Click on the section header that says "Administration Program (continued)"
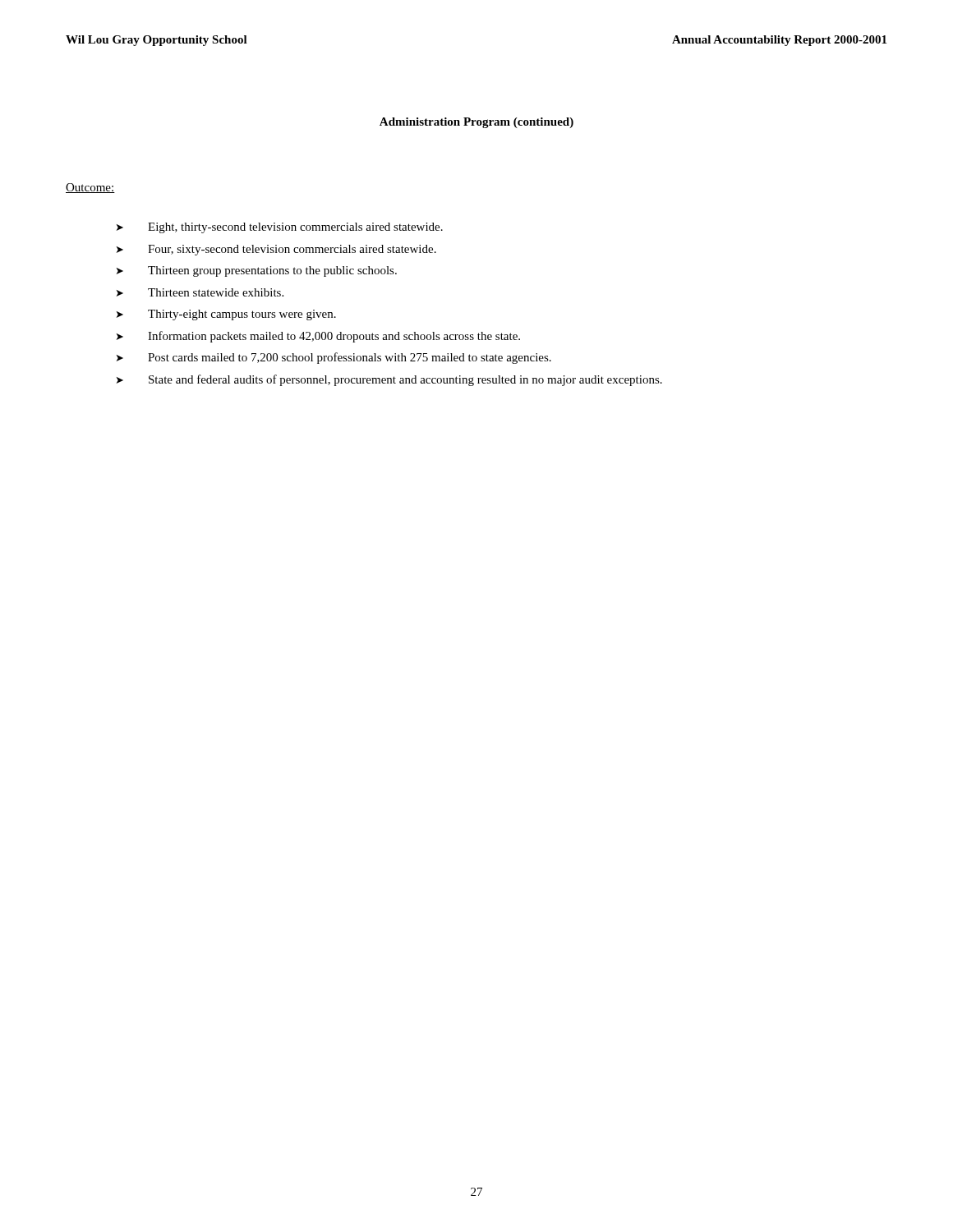The height and width of the screenshot is (1232, 953). tap(476, 122)
